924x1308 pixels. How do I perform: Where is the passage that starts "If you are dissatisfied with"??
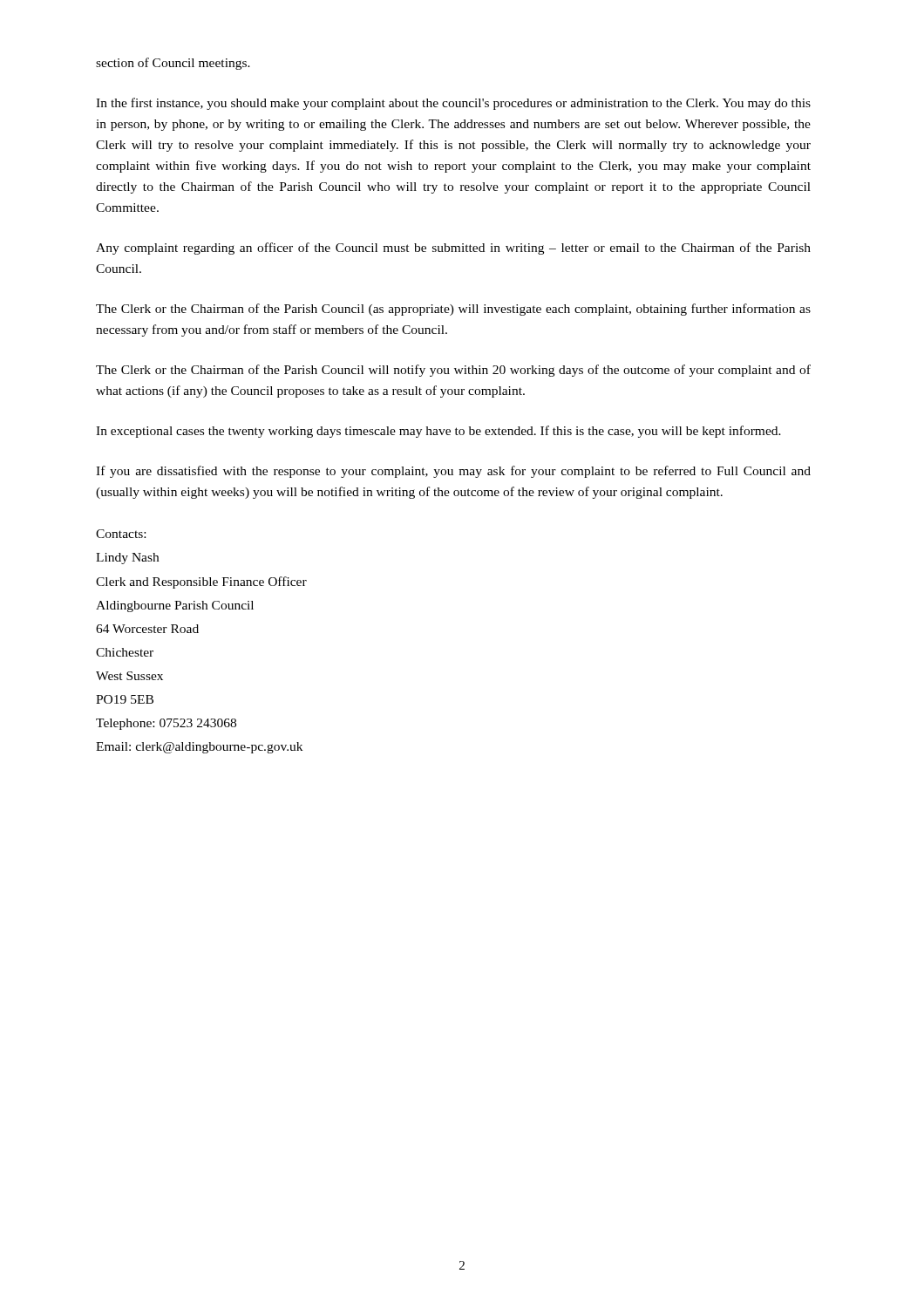click(453, 481)
